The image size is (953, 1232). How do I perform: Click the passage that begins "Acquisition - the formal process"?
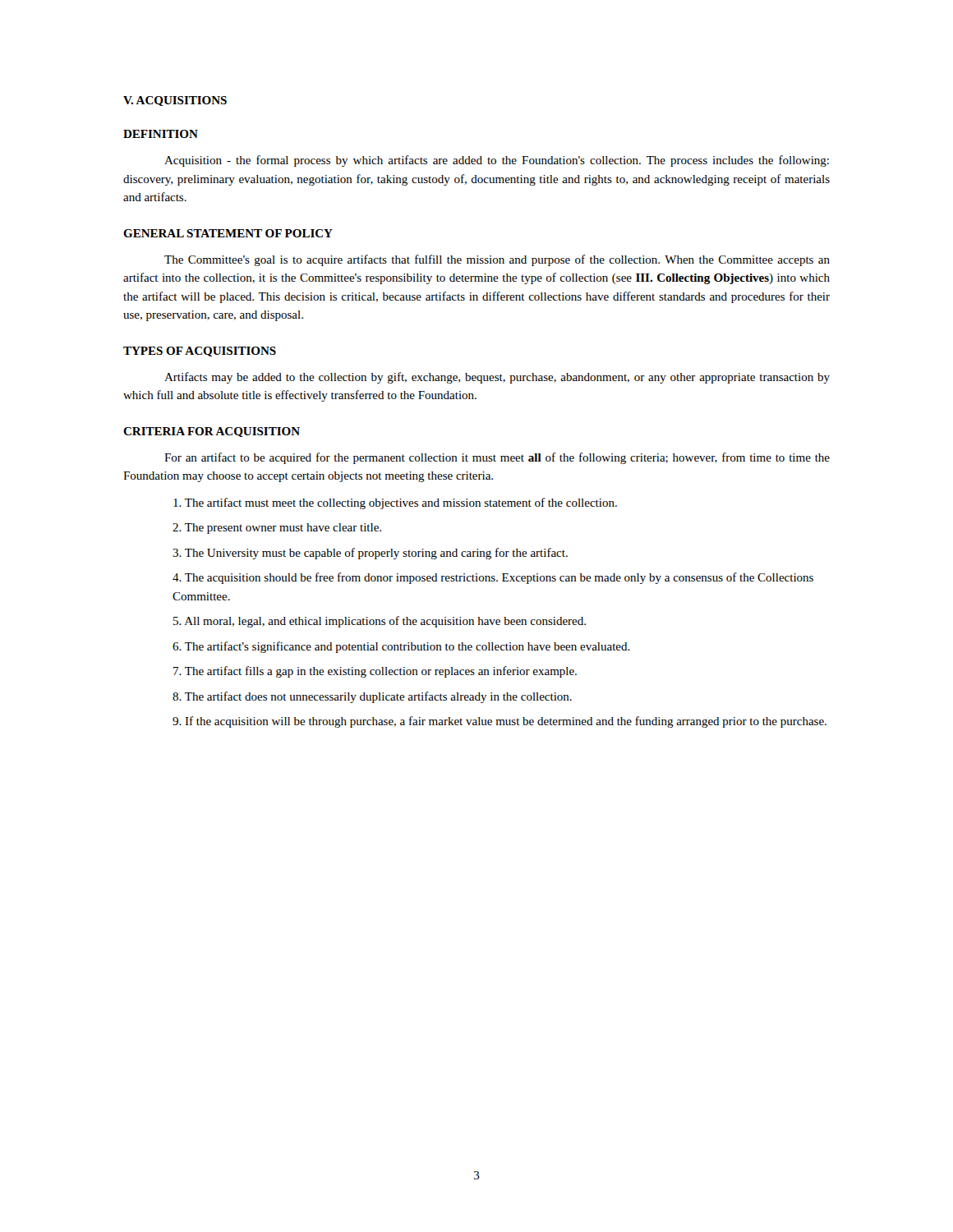[x=476, y=179]
